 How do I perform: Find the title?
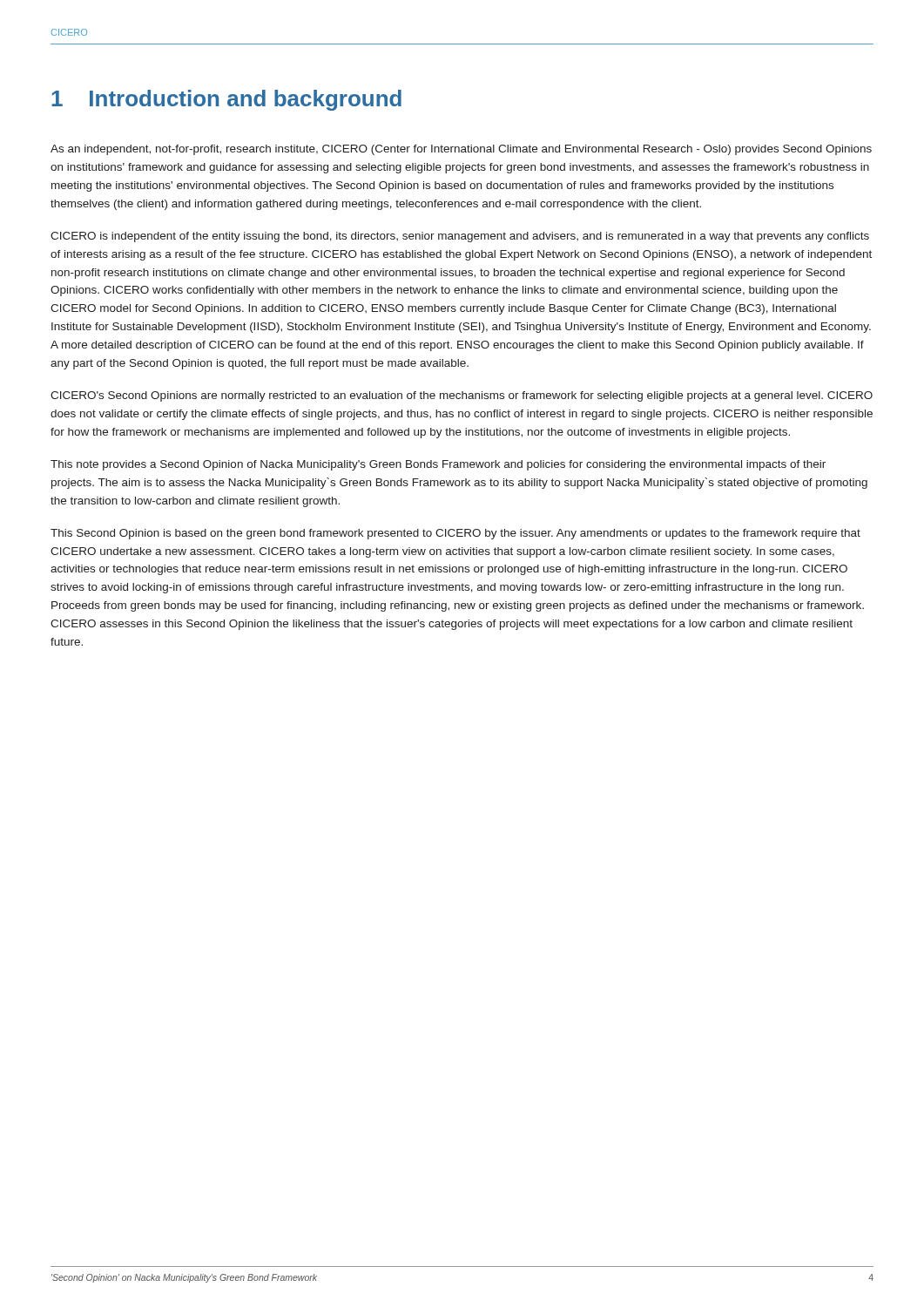click(x=227, y=98)
